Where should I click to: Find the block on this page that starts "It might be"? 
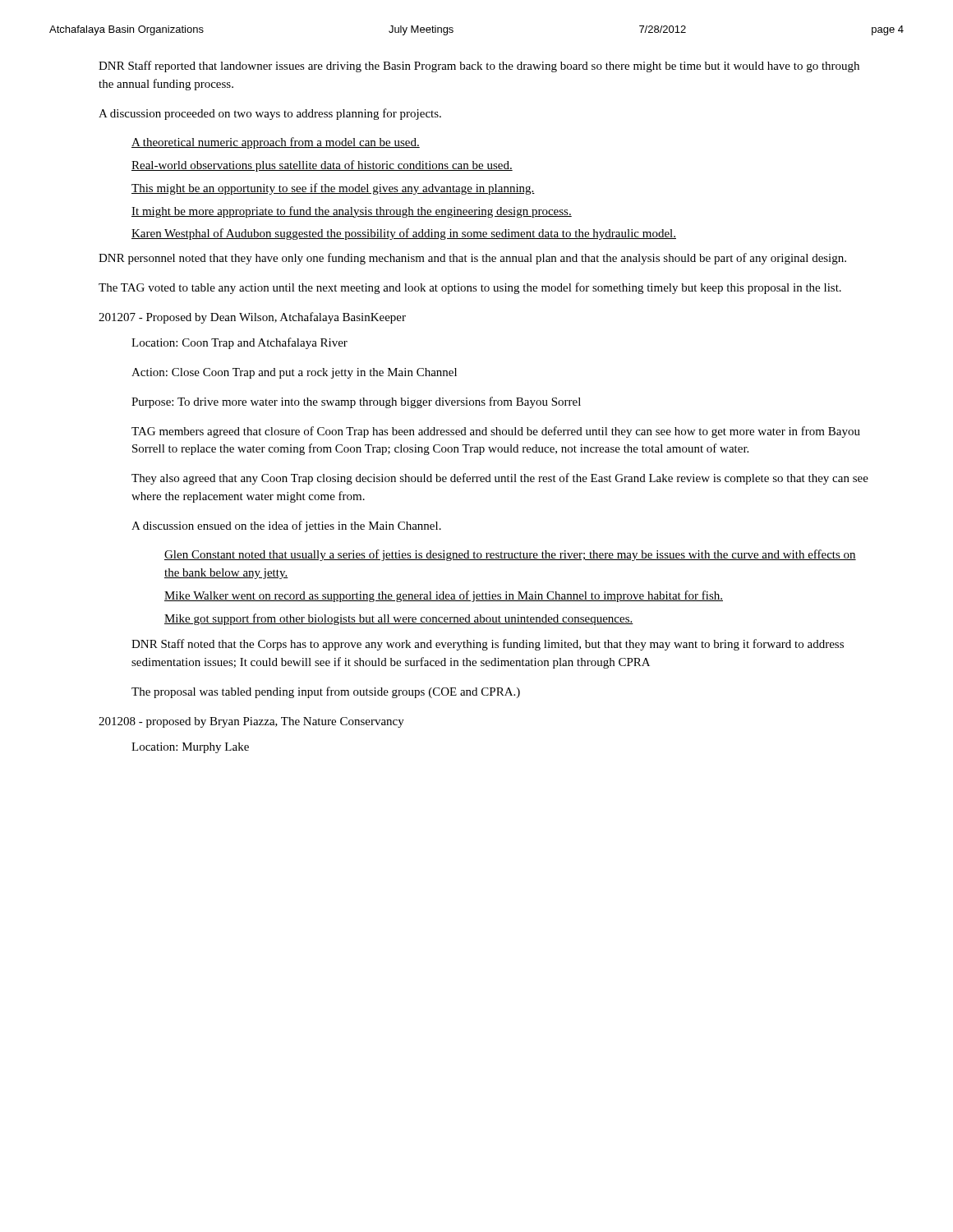click(351, 211)
